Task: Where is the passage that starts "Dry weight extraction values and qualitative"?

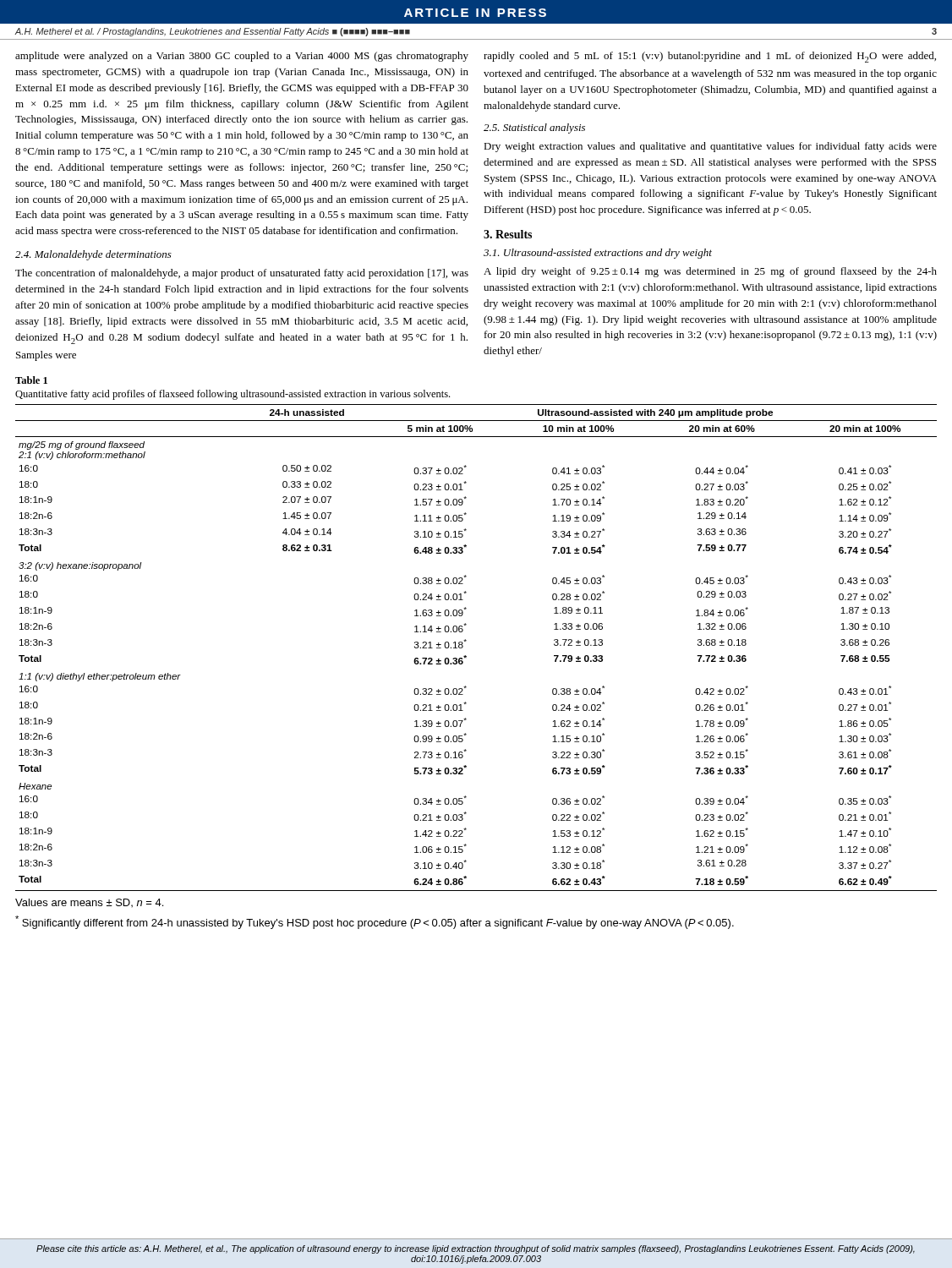Action: [710, 178]
